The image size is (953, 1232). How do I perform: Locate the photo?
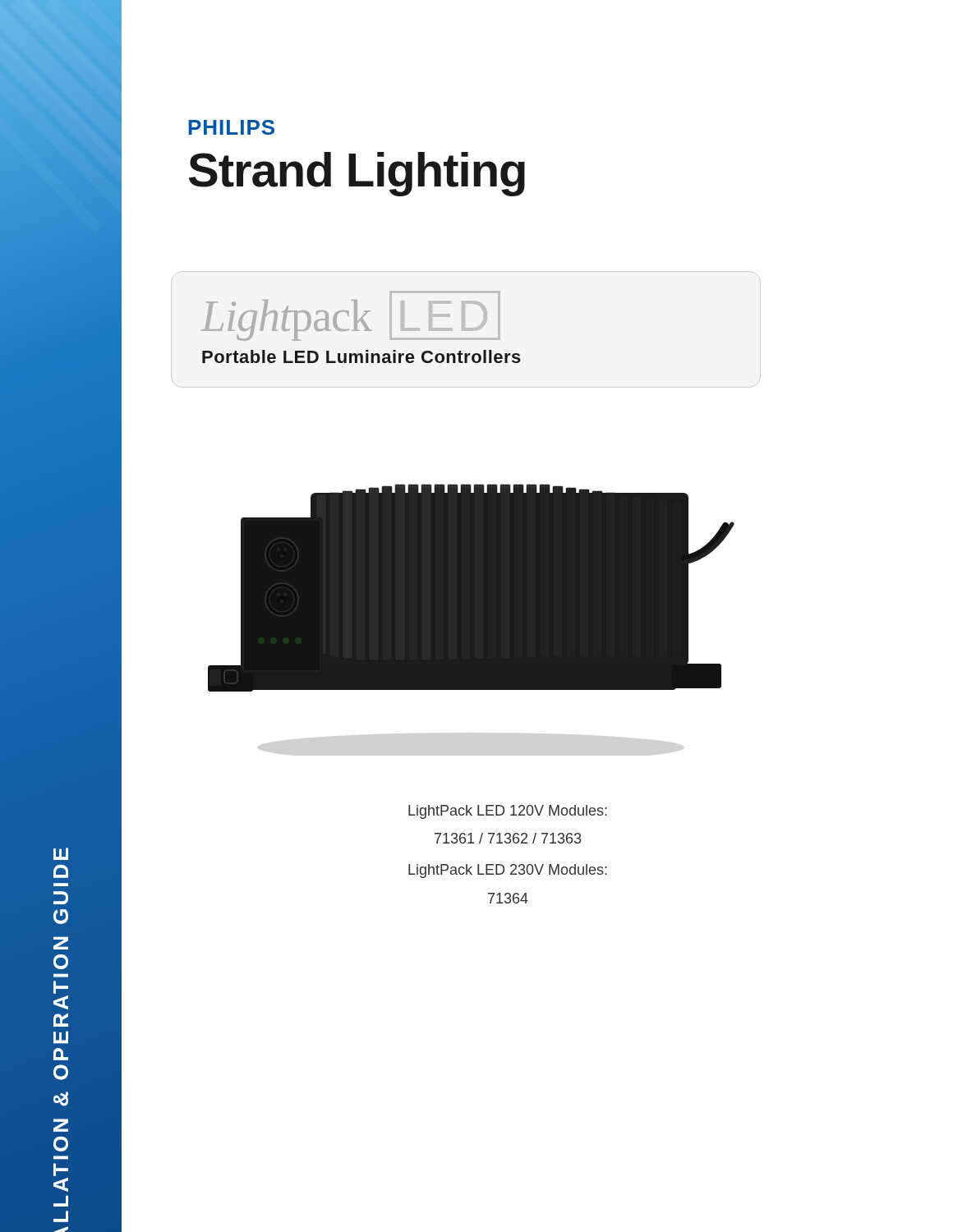pyautogui.click(x=458, y=591)
